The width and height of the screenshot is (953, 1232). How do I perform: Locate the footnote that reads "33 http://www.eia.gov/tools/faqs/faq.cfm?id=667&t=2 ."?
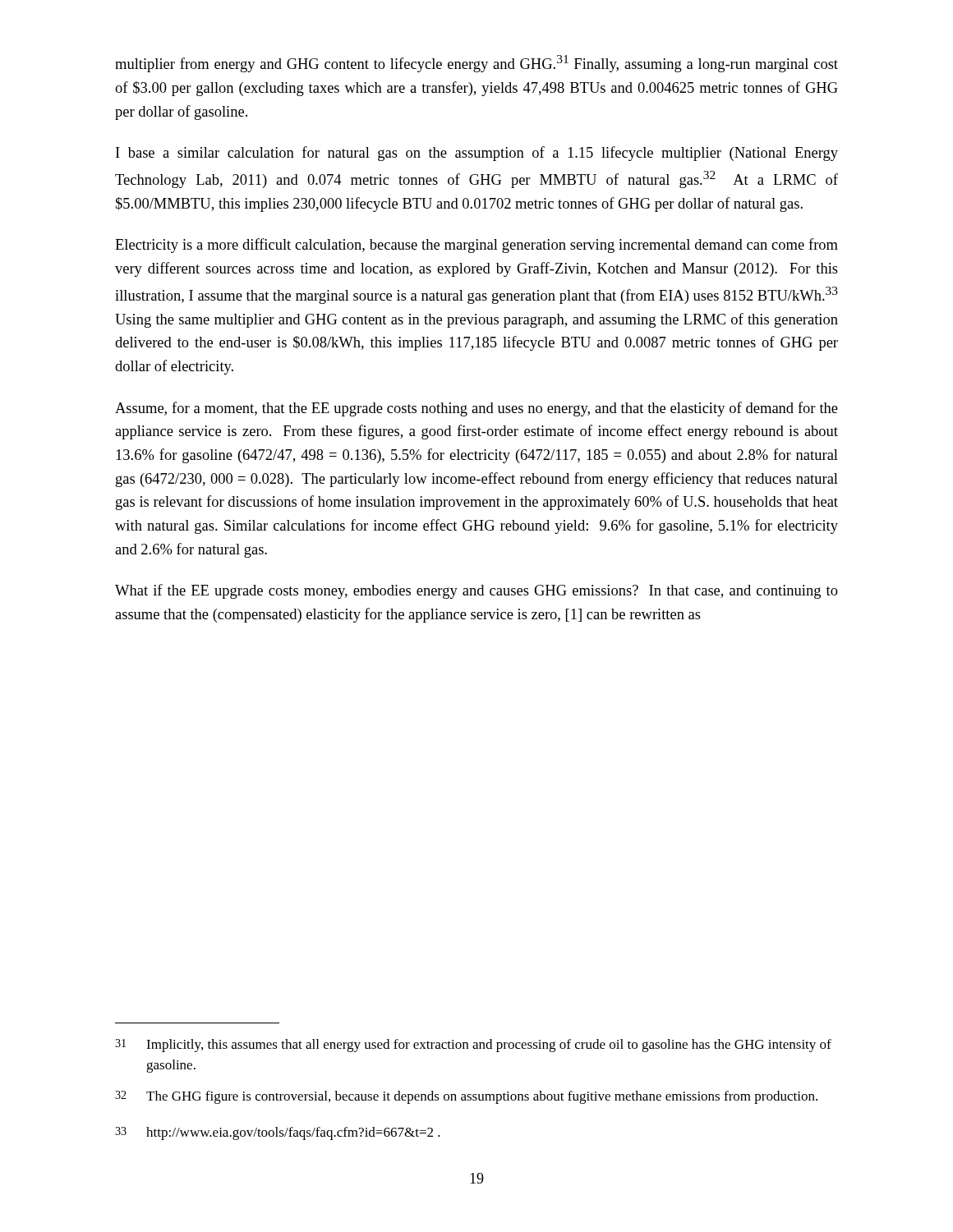click(x=278, y=1133)
